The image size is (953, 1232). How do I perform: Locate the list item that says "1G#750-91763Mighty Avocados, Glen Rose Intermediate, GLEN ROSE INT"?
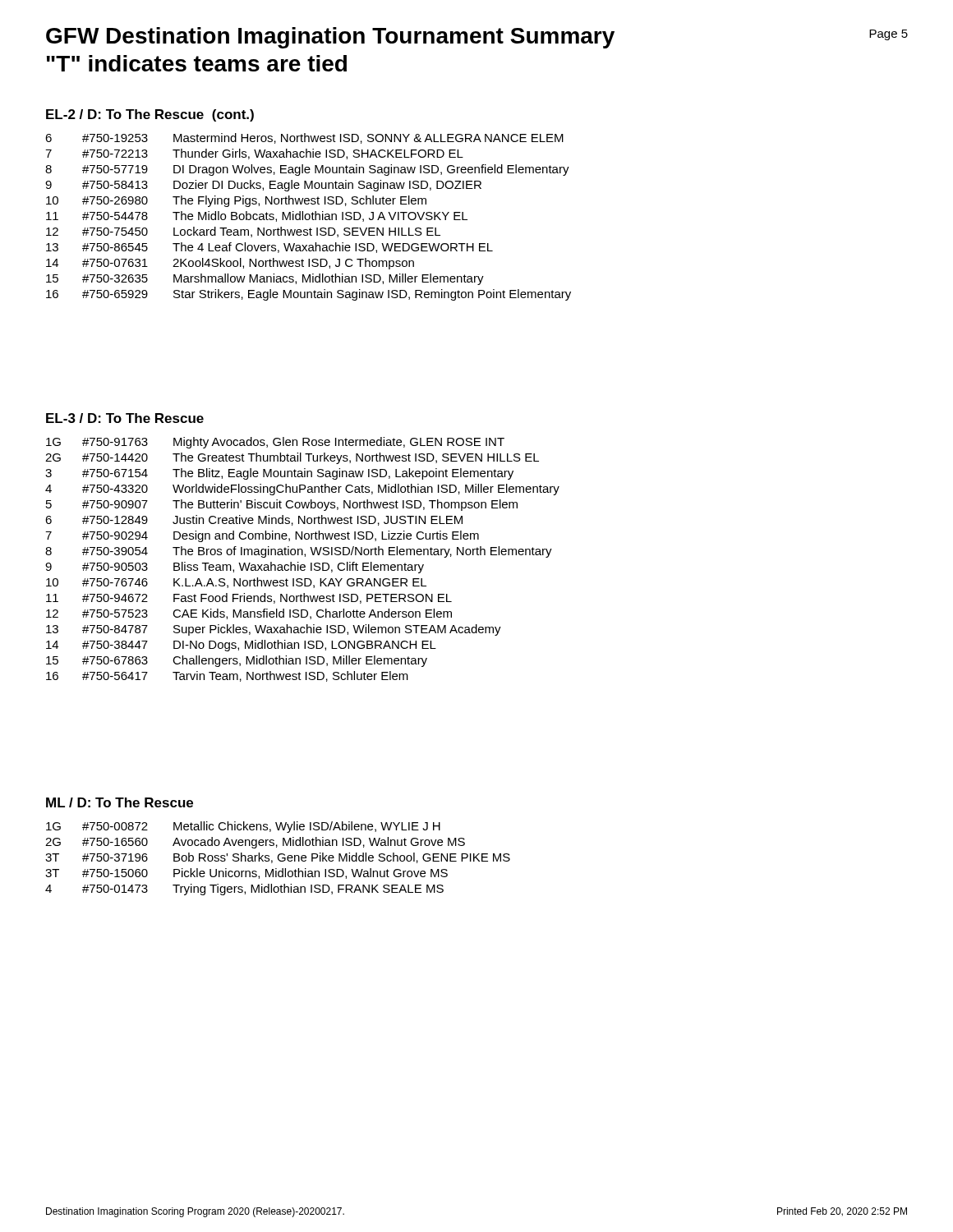[476, 441]
